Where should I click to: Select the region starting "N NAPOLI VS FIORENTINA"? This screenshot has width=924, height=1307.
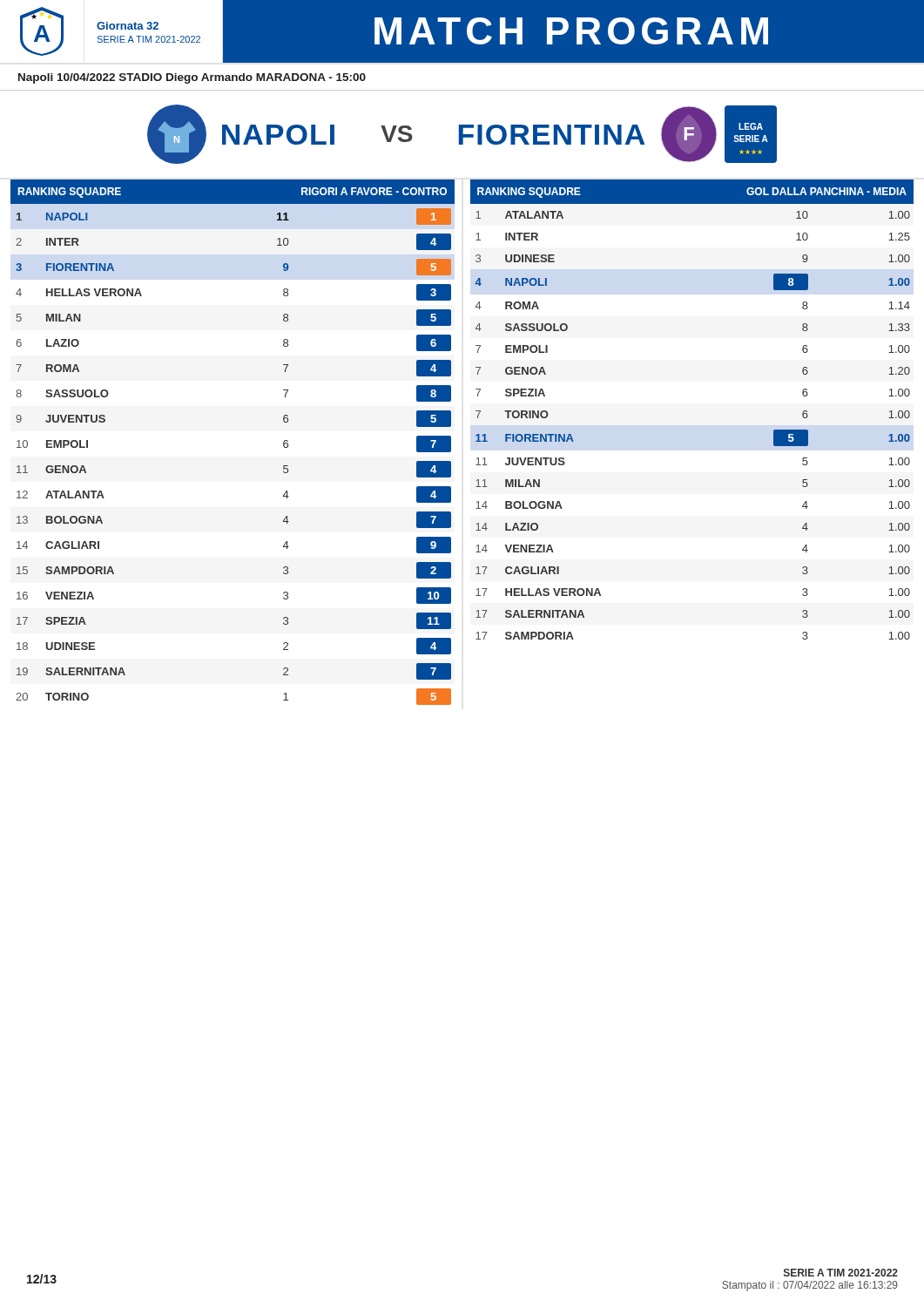coord(462,134)
